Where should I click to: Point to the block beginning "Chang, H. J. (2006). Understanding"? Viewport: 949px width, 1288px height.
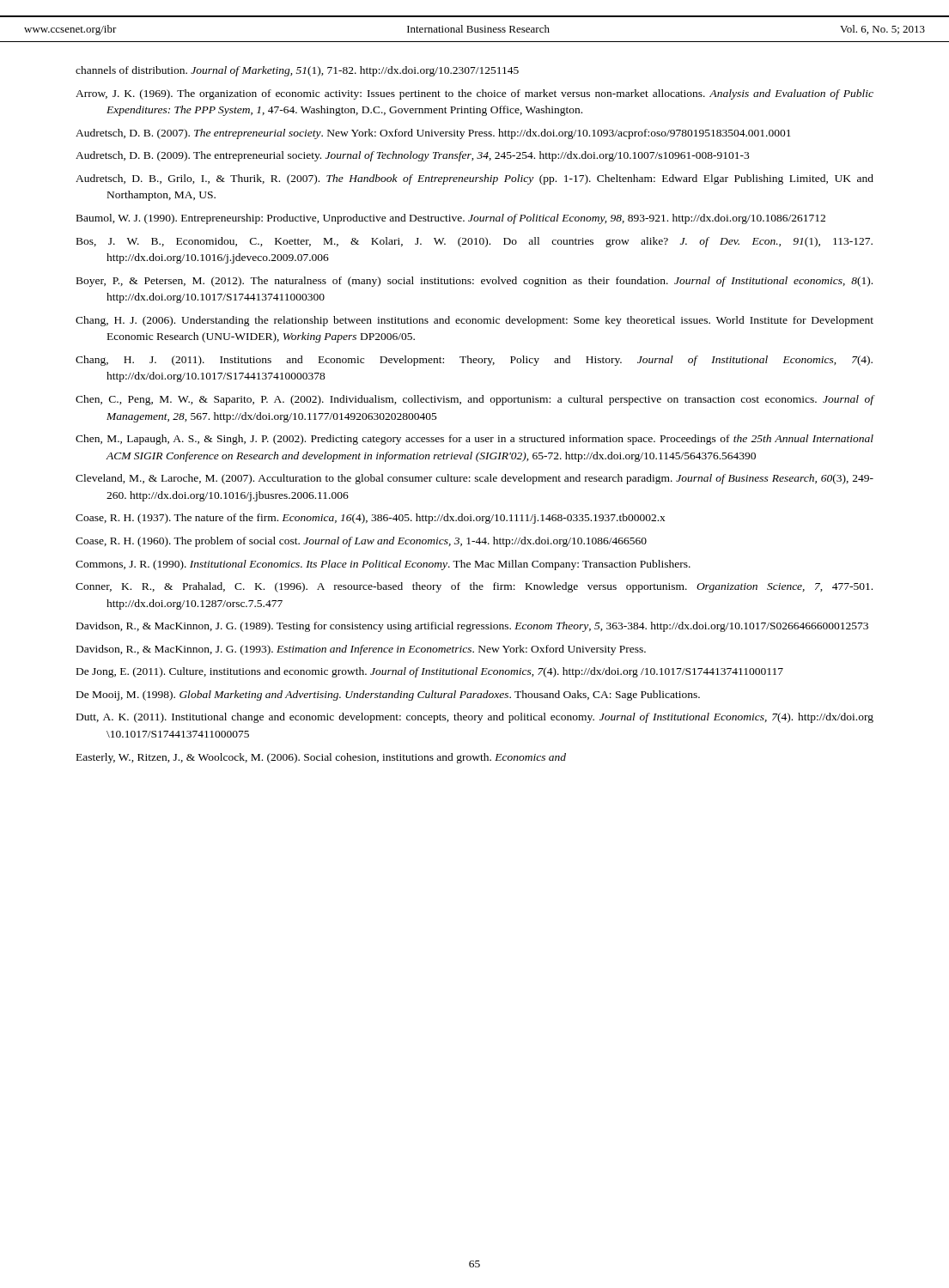pyautogui.click(x=474, y=328)
